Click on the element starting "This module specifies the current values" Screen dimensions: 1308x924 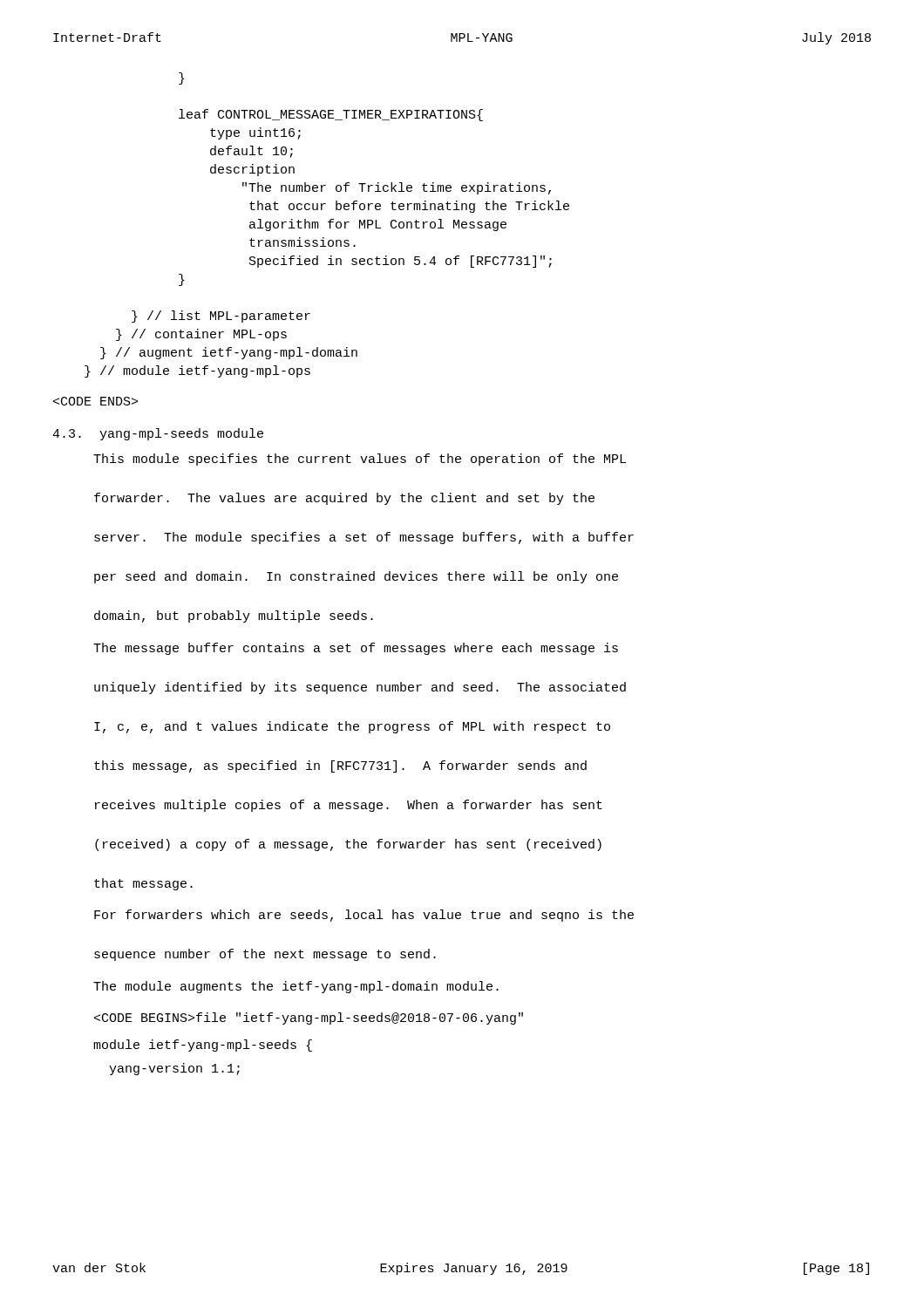coord(352,538)
